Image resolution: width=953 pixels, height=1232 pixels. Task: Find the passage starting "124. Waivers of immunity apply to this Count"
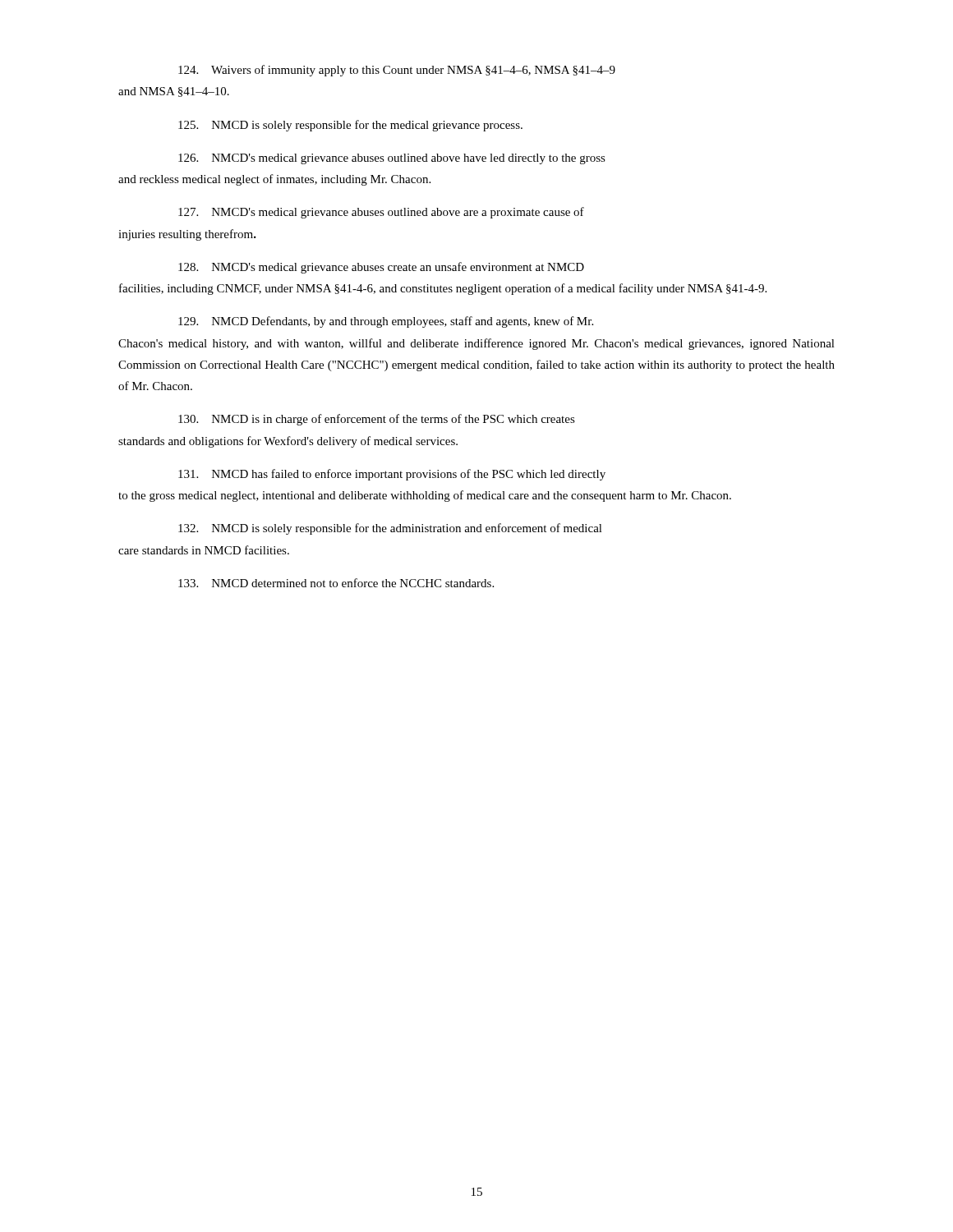click(476, 81)
